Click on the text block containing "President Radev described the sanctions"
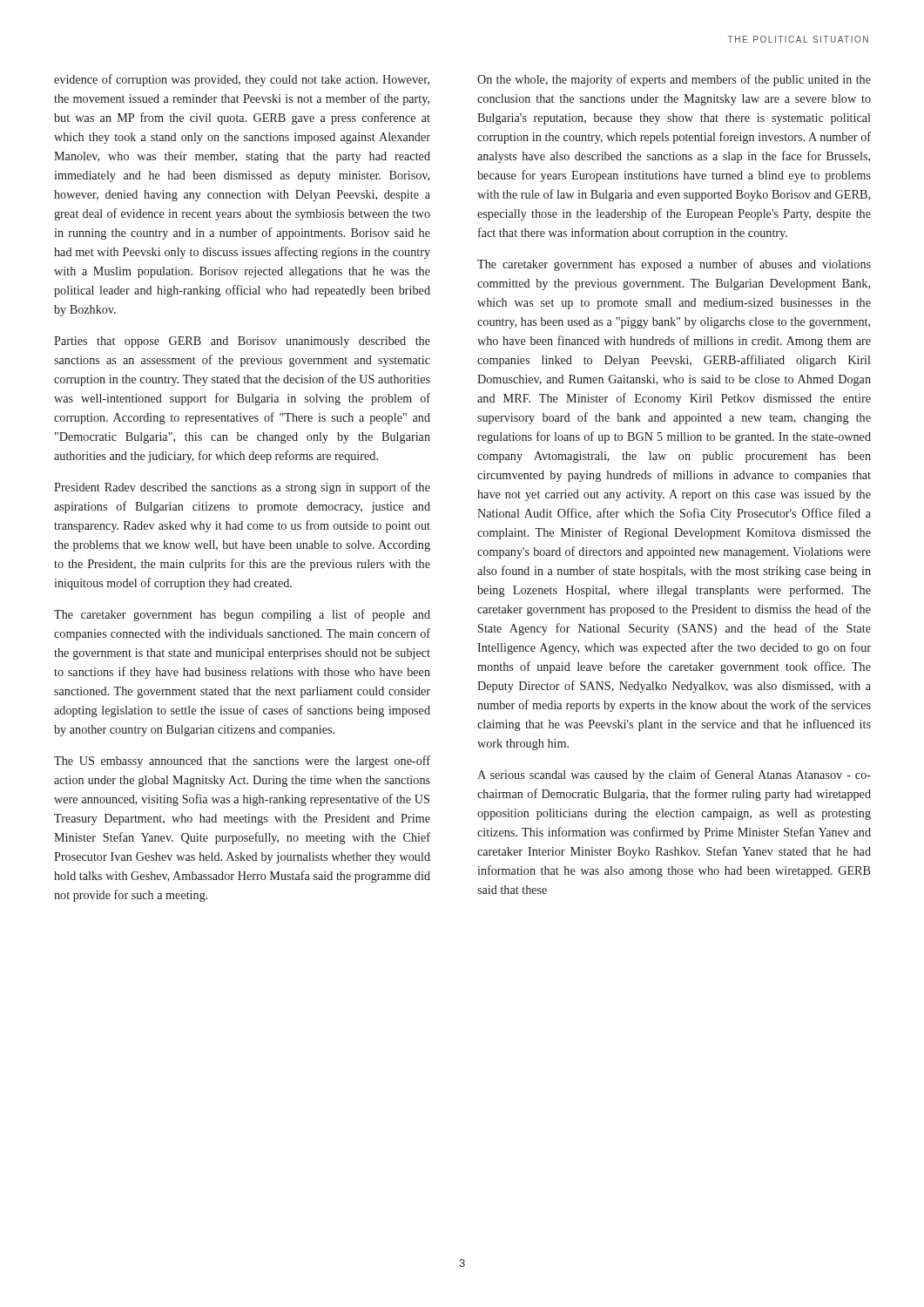The image size is (924, 1307). pyautogui.click(x=242, y=535)
